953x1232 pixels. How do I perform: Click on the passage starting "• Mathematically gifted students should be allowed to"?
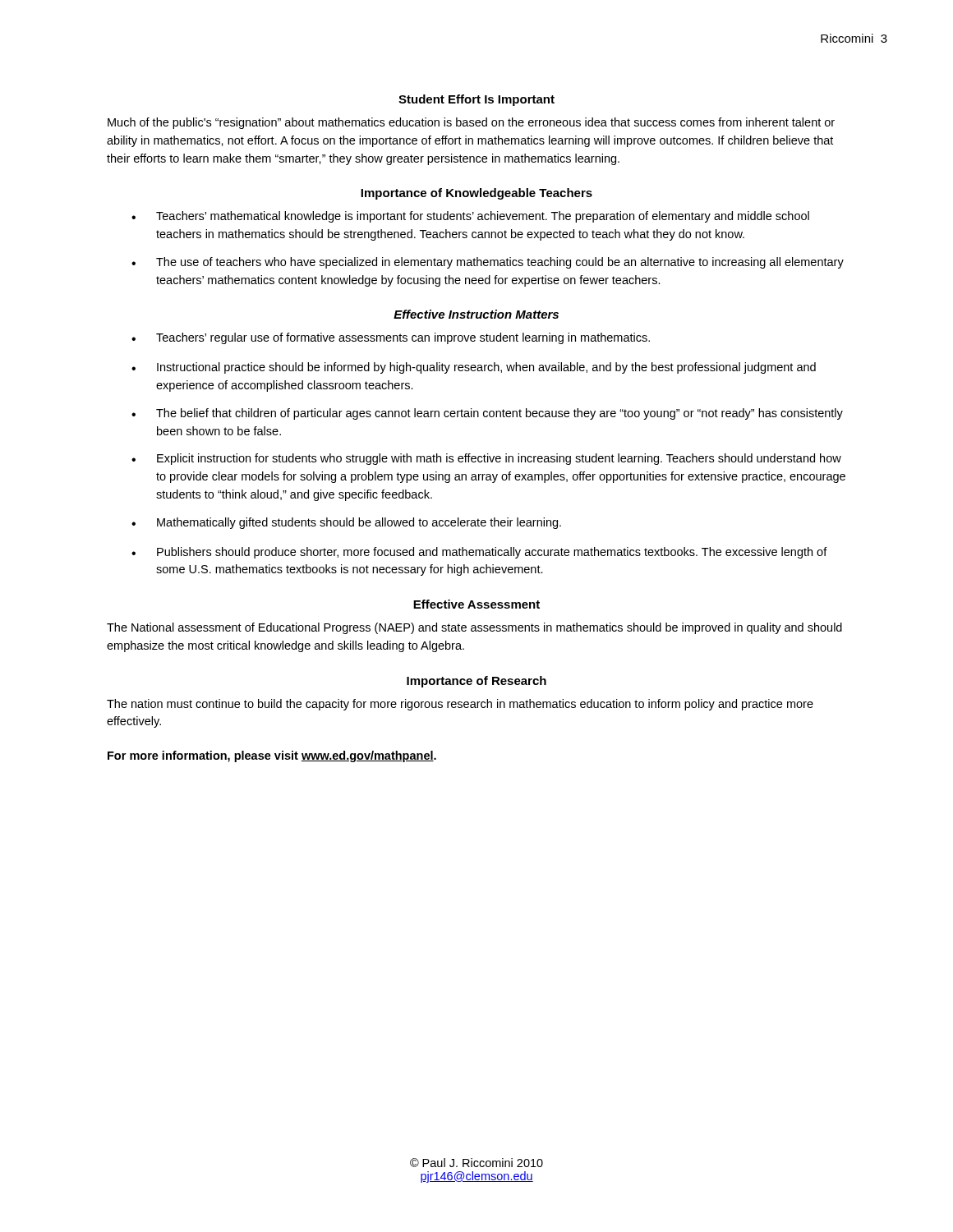tap(489, 524)
